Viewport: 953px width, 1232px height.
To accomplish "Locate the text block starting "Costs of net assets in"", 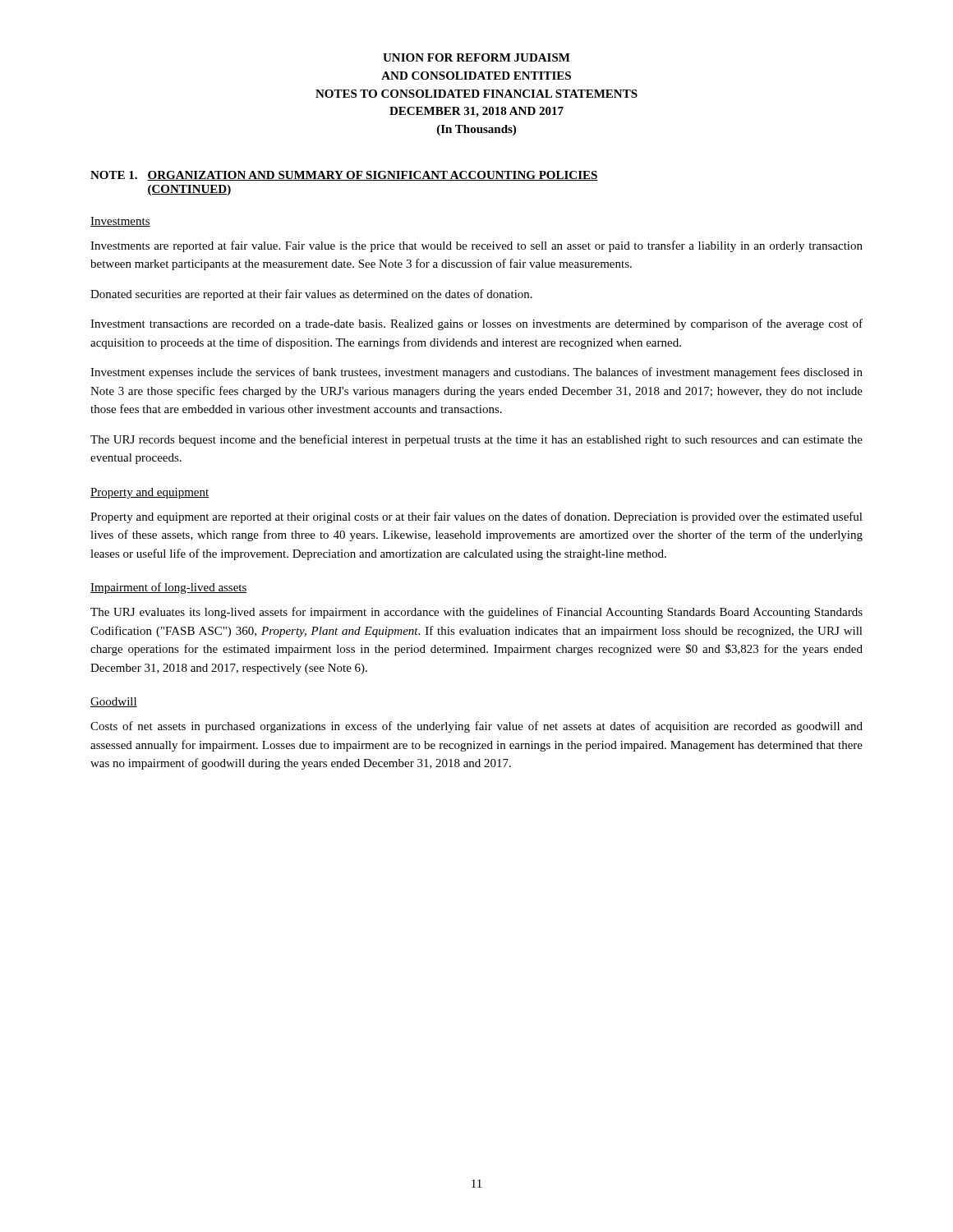I will click(x=476, y=745).
